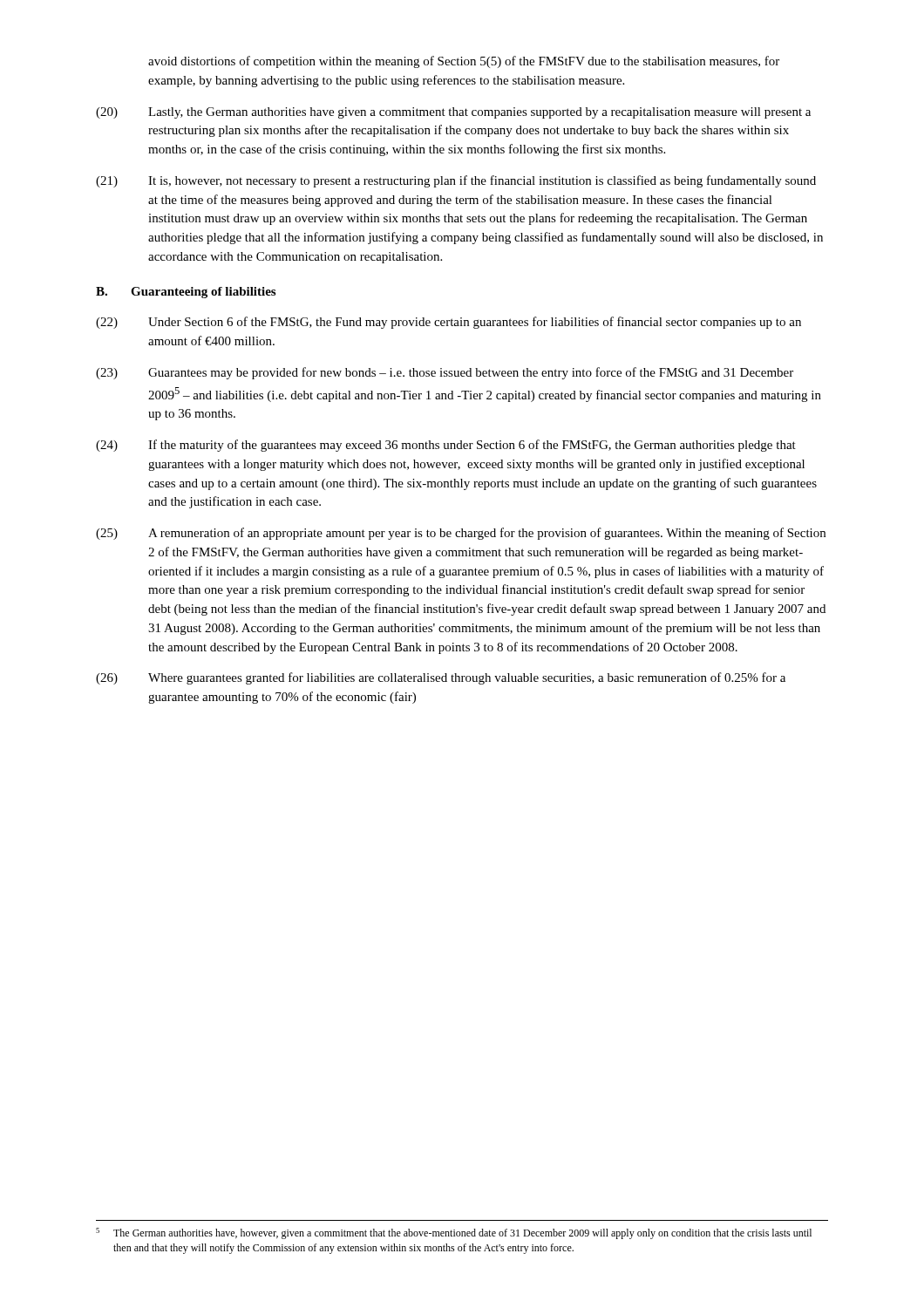Point to the passage starting "(22) Under Section 6 of the"
The image size is (924, 1308).
click(462, 332)
